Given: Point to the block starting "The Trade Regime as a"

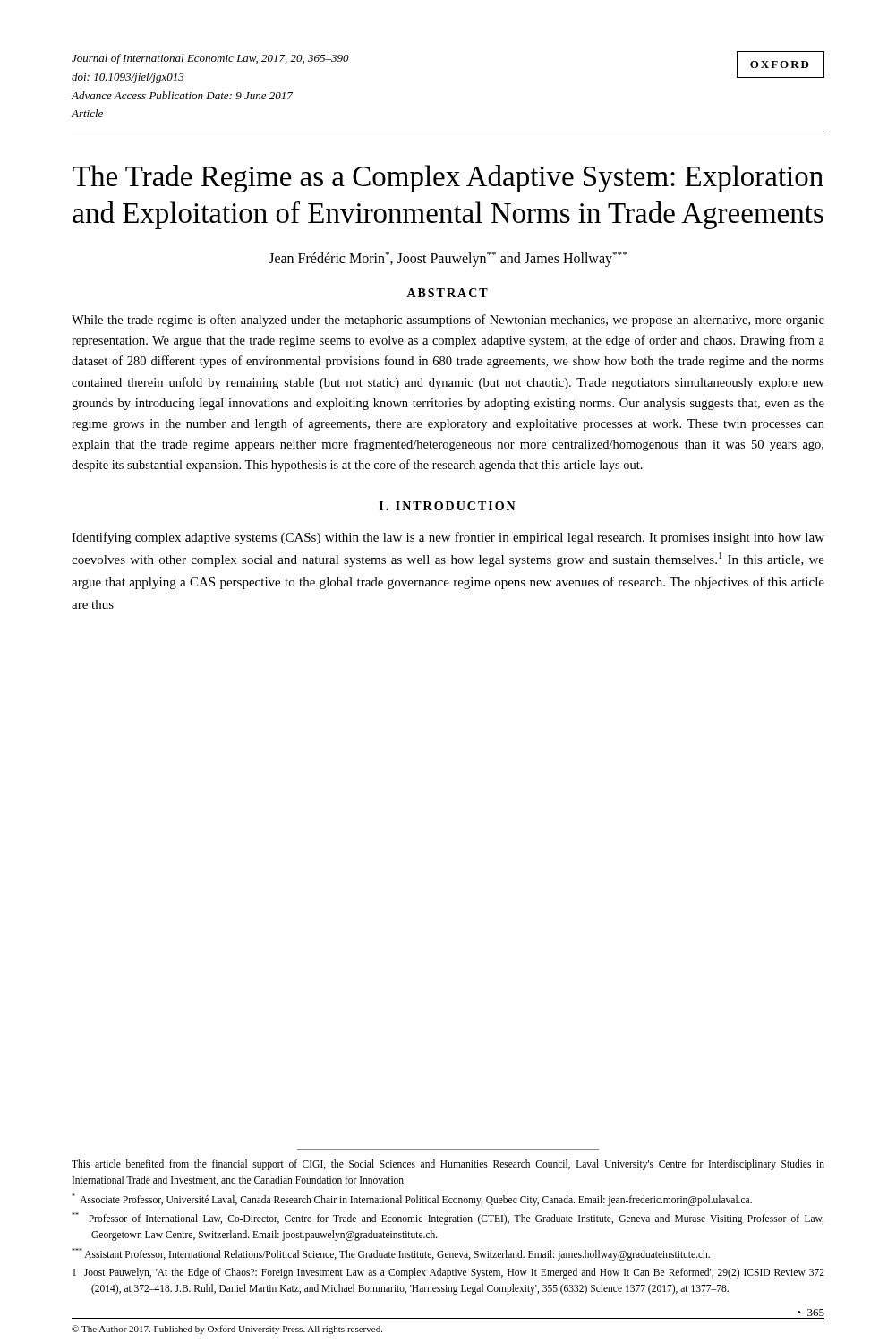Looking at the screenshot, I should (x=448, y=196).
